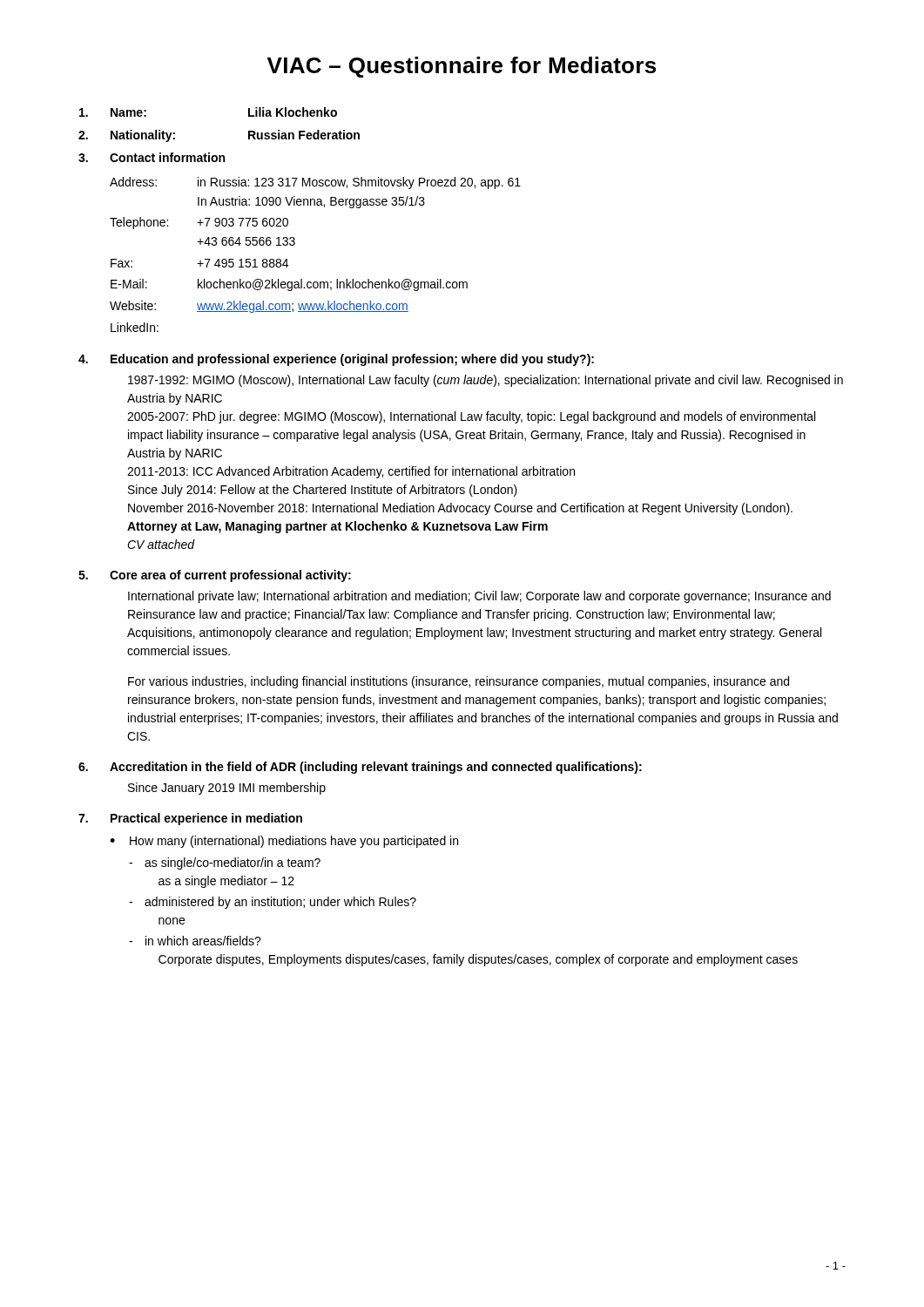Point to the text block starting "- as single/co-mediator/in a"
Screen dimensions: 1307x924
pos(225,872)
